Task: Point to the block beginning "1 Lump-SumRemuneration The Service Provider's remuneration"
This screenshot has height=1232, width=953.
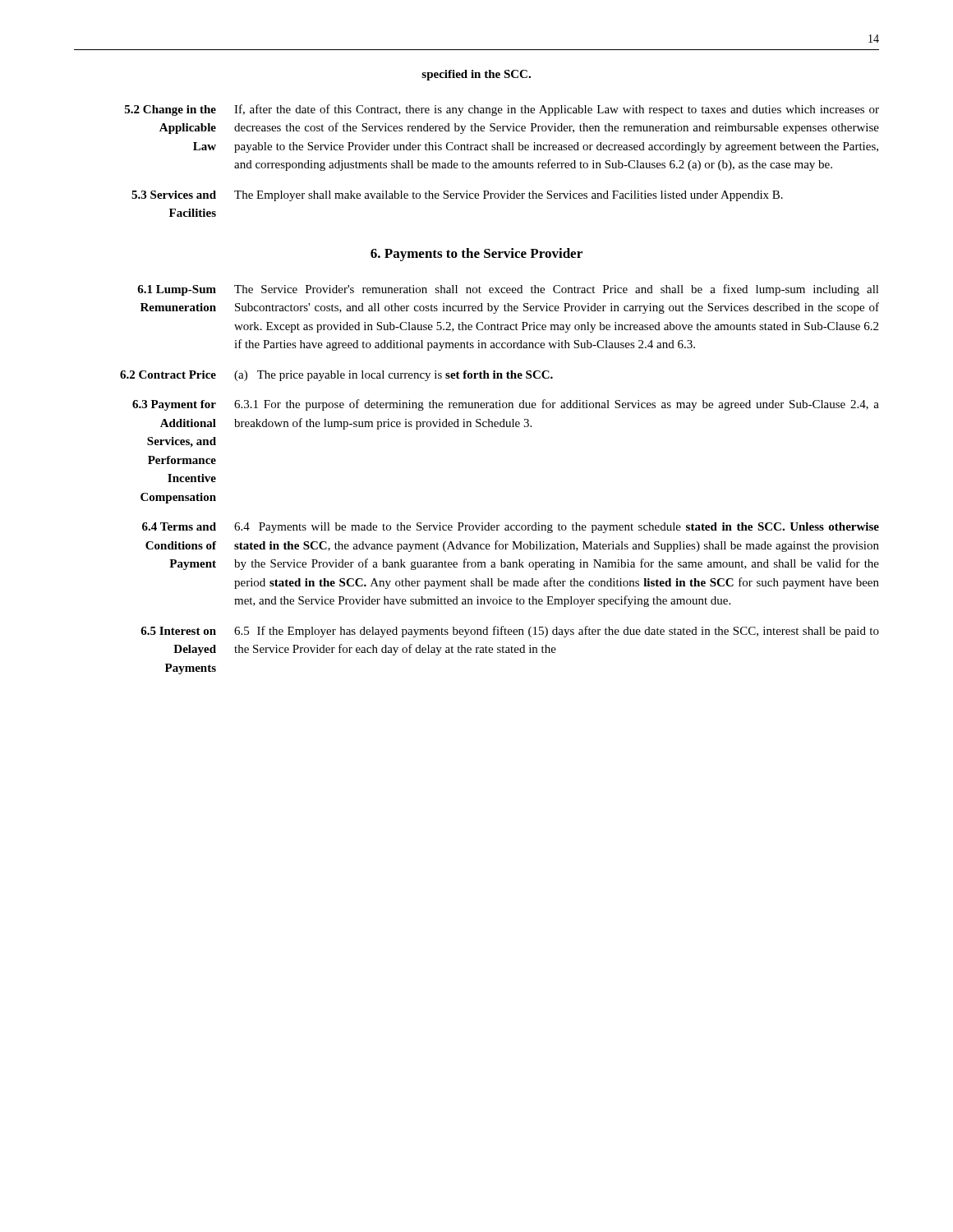Action: point(476,317)
